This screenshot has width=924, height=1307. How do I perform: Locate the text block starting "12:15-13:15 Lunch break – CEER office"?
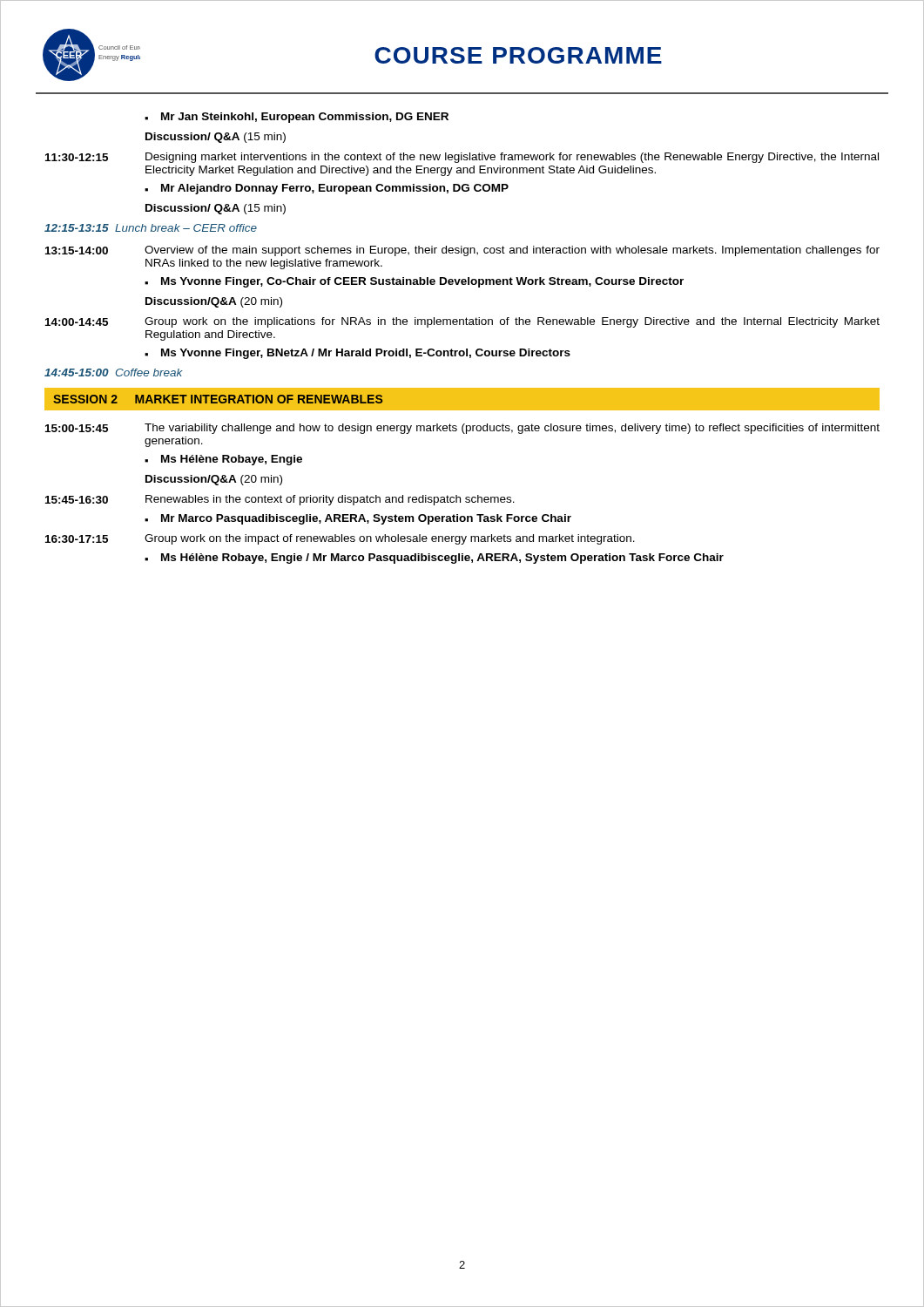(151, 228)
